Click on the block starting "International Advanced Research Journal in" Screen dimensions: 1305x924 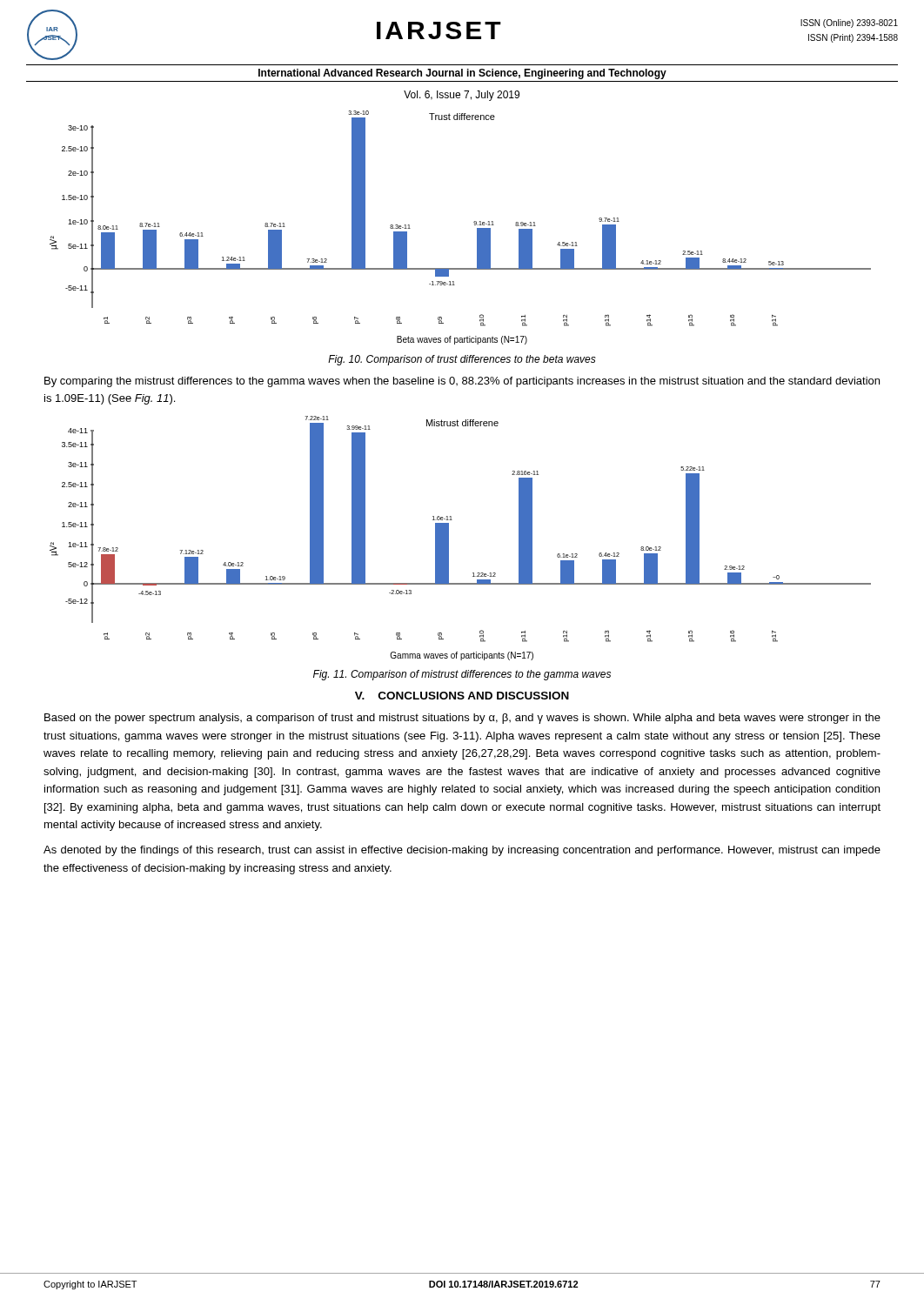[462, 73]
